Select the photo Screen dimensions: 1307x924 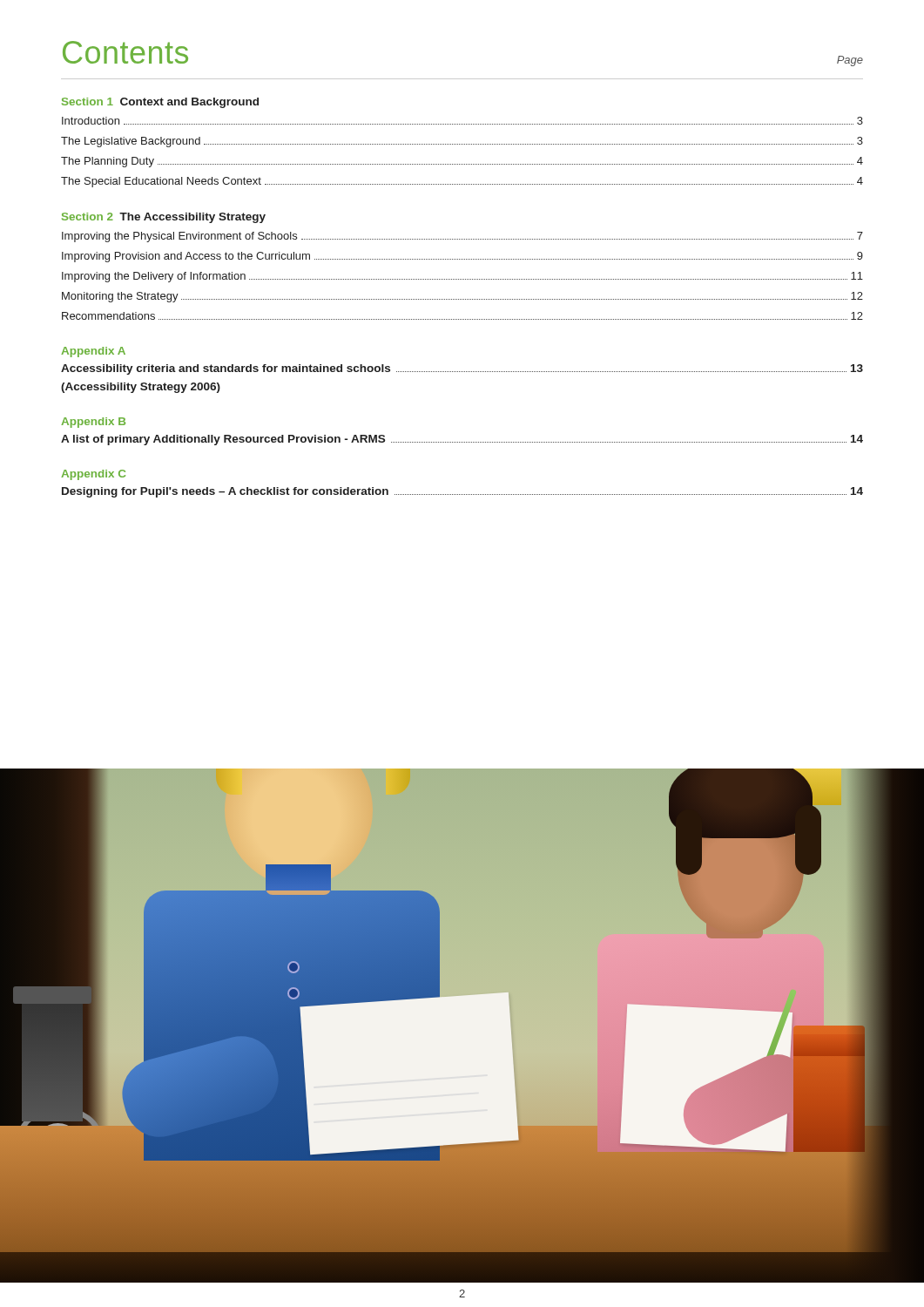tap(462, 1026)
